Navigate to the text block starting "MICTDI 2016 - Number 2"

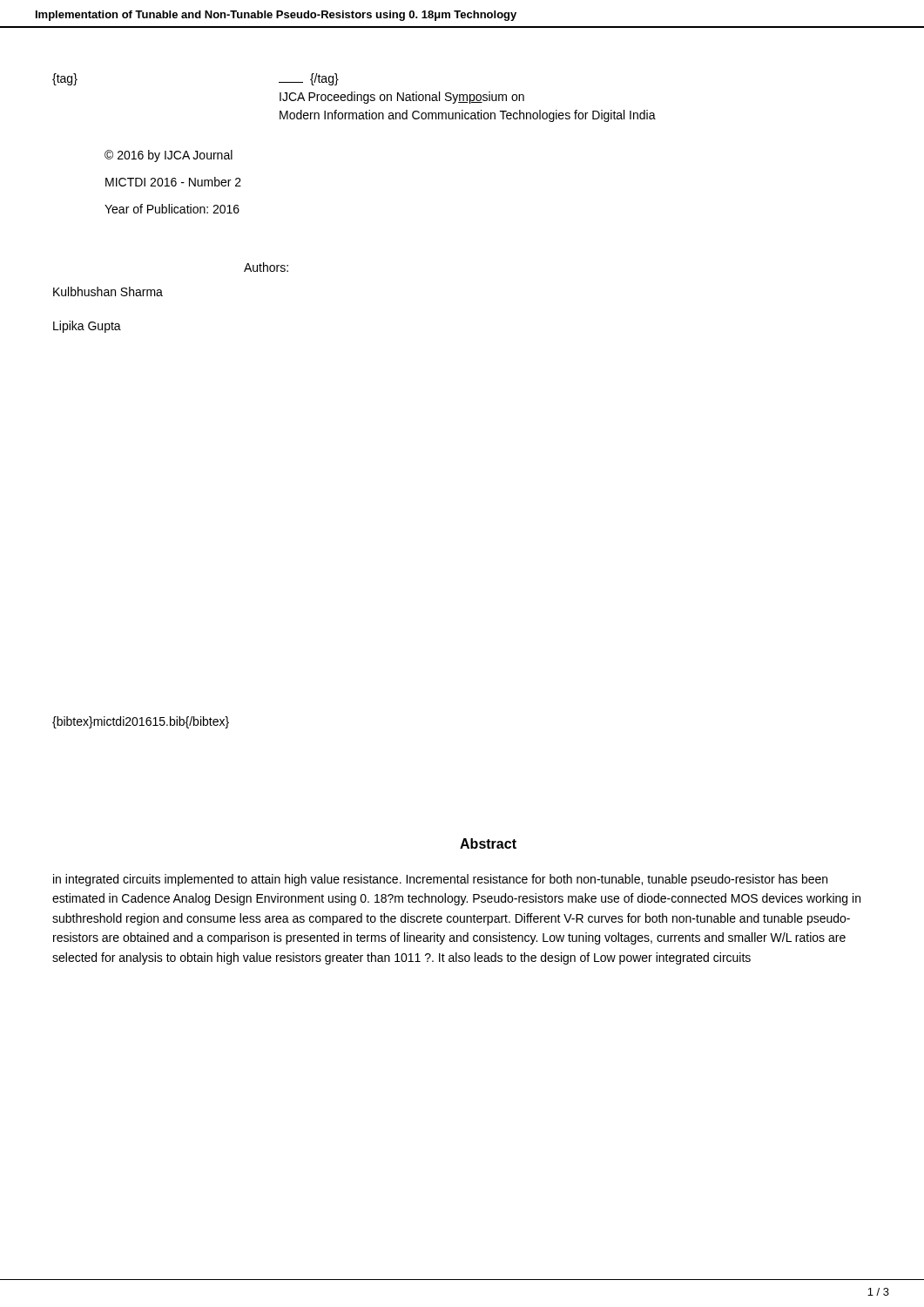pyautogui.click(x=173, y=182)
